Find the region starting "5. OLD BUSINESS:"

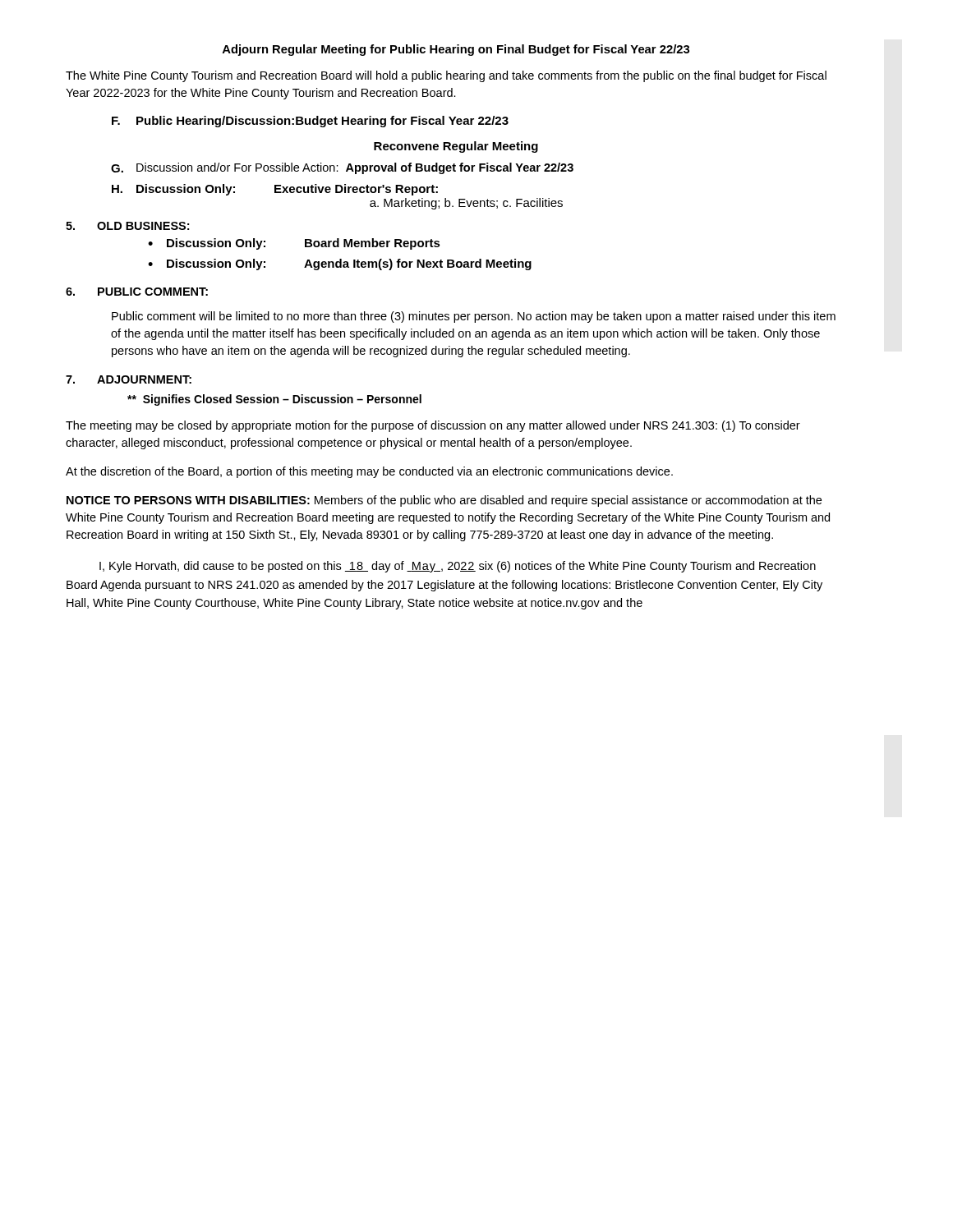pyautogui.click(x=128, y=226)
